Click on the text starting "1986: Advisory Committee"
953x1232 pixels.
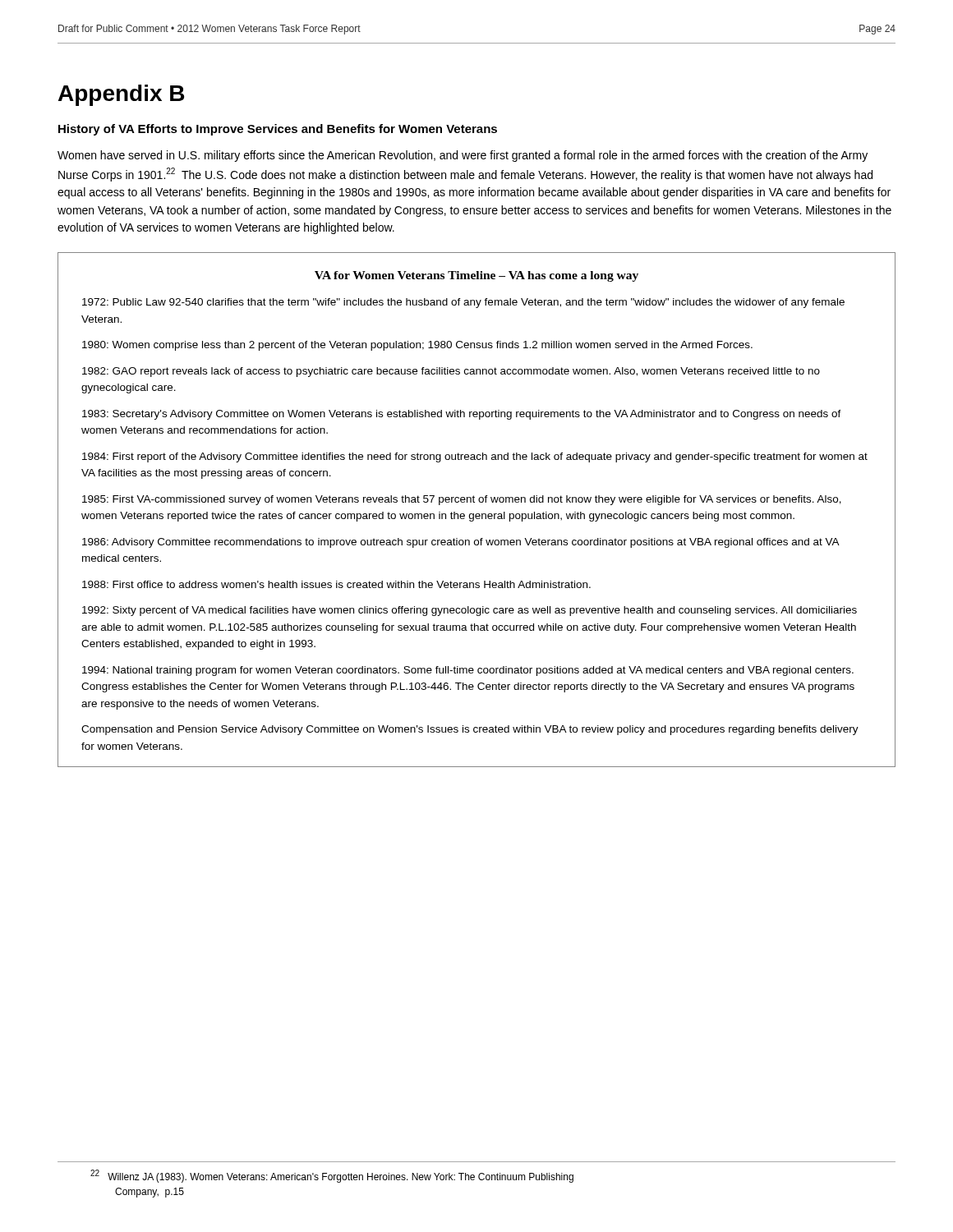click(460, 550)
